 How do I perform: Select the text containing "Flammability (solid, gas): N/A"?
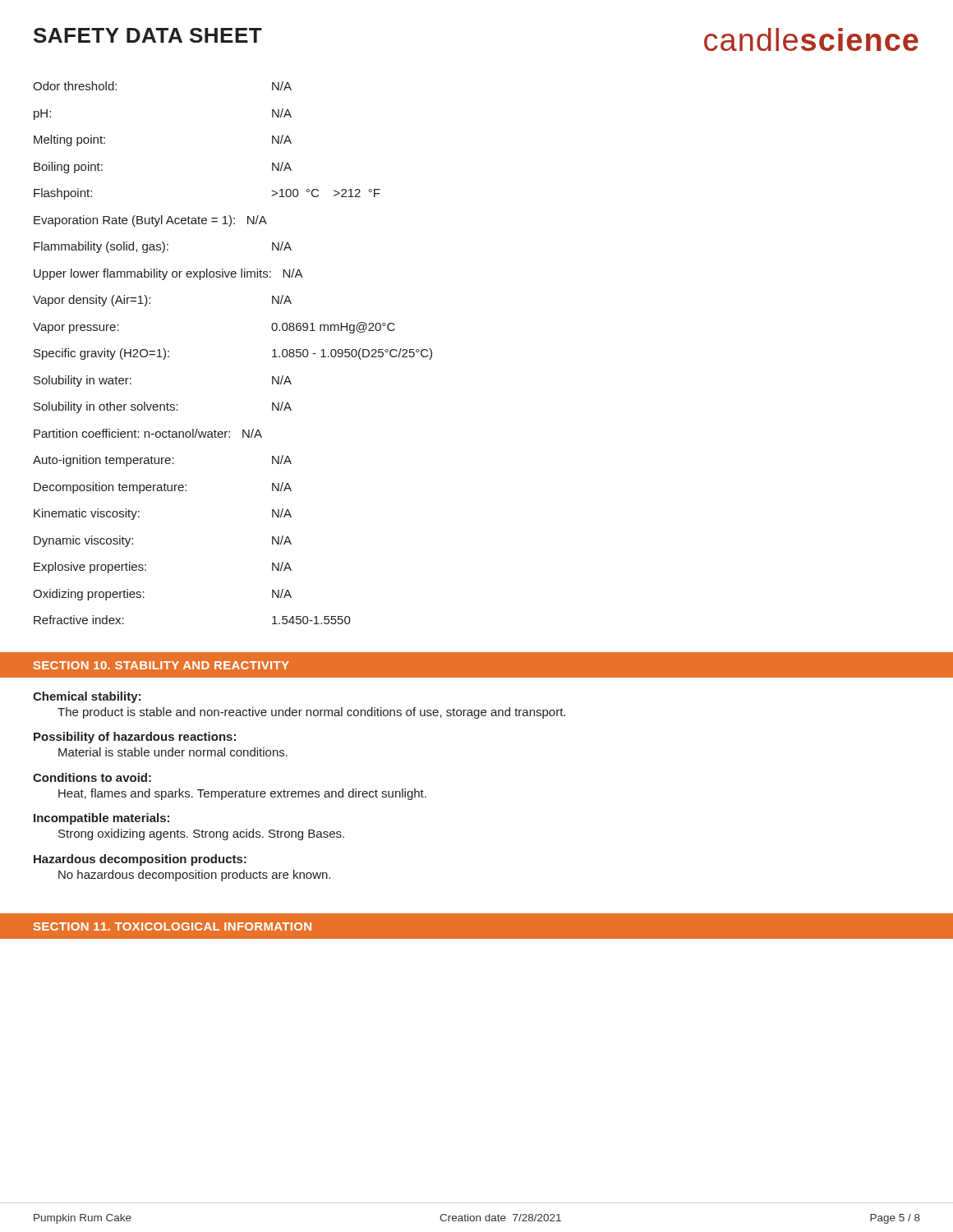coord(162,247)
